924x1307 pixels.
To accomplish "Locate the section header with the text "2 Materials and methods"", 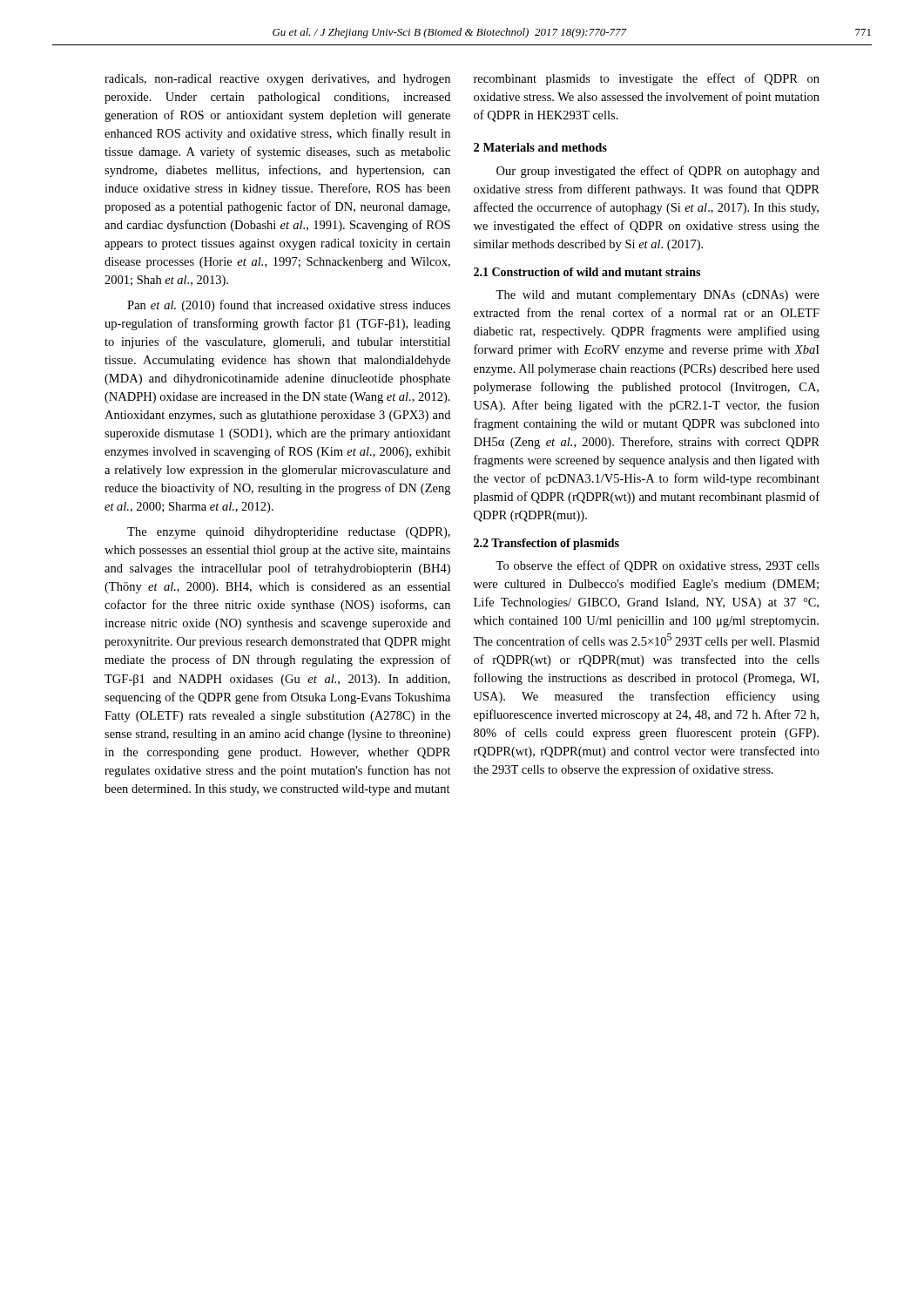I will pos(540,147).
